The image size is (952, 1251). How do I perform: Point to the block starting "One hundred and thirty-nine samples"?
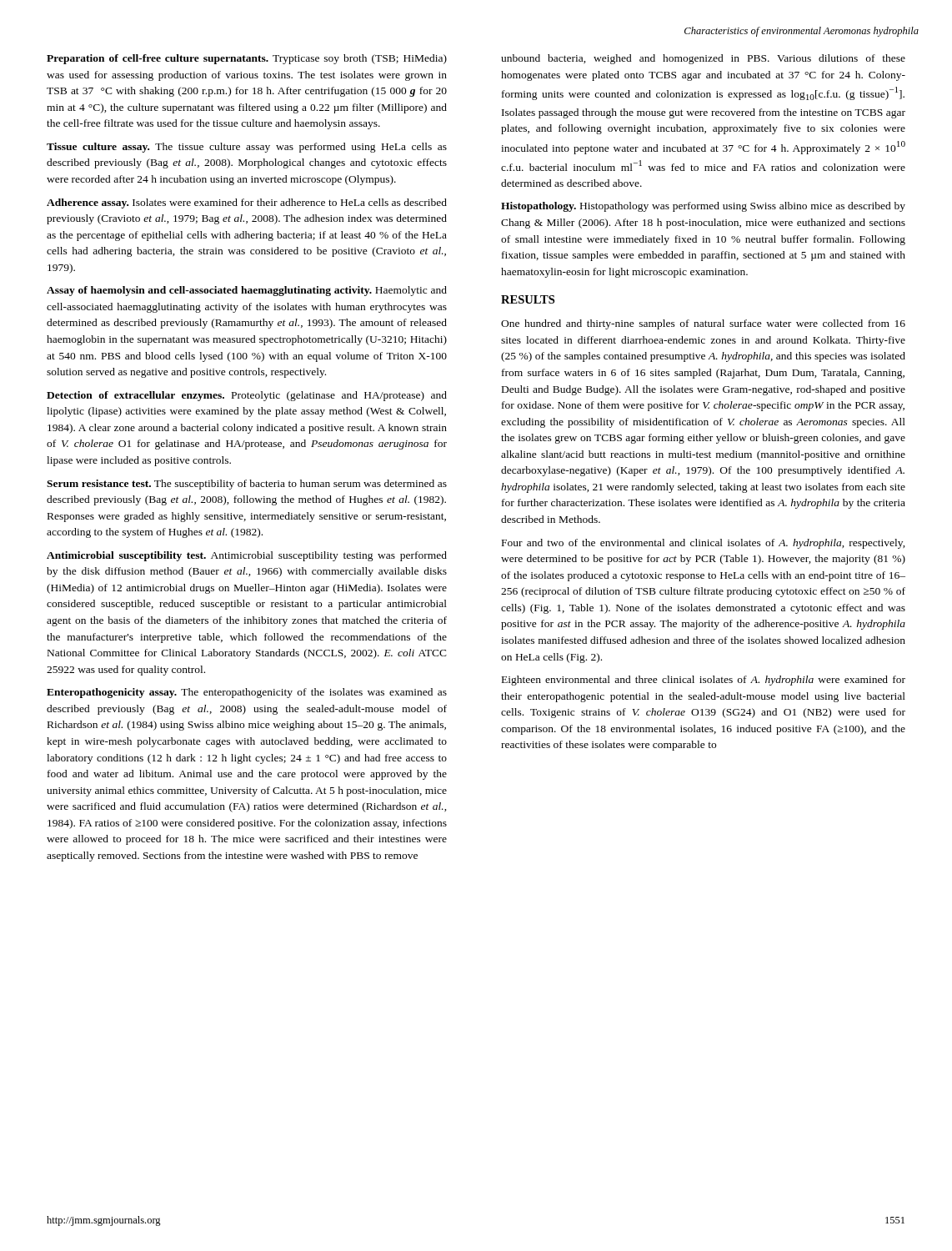point(703,422)
